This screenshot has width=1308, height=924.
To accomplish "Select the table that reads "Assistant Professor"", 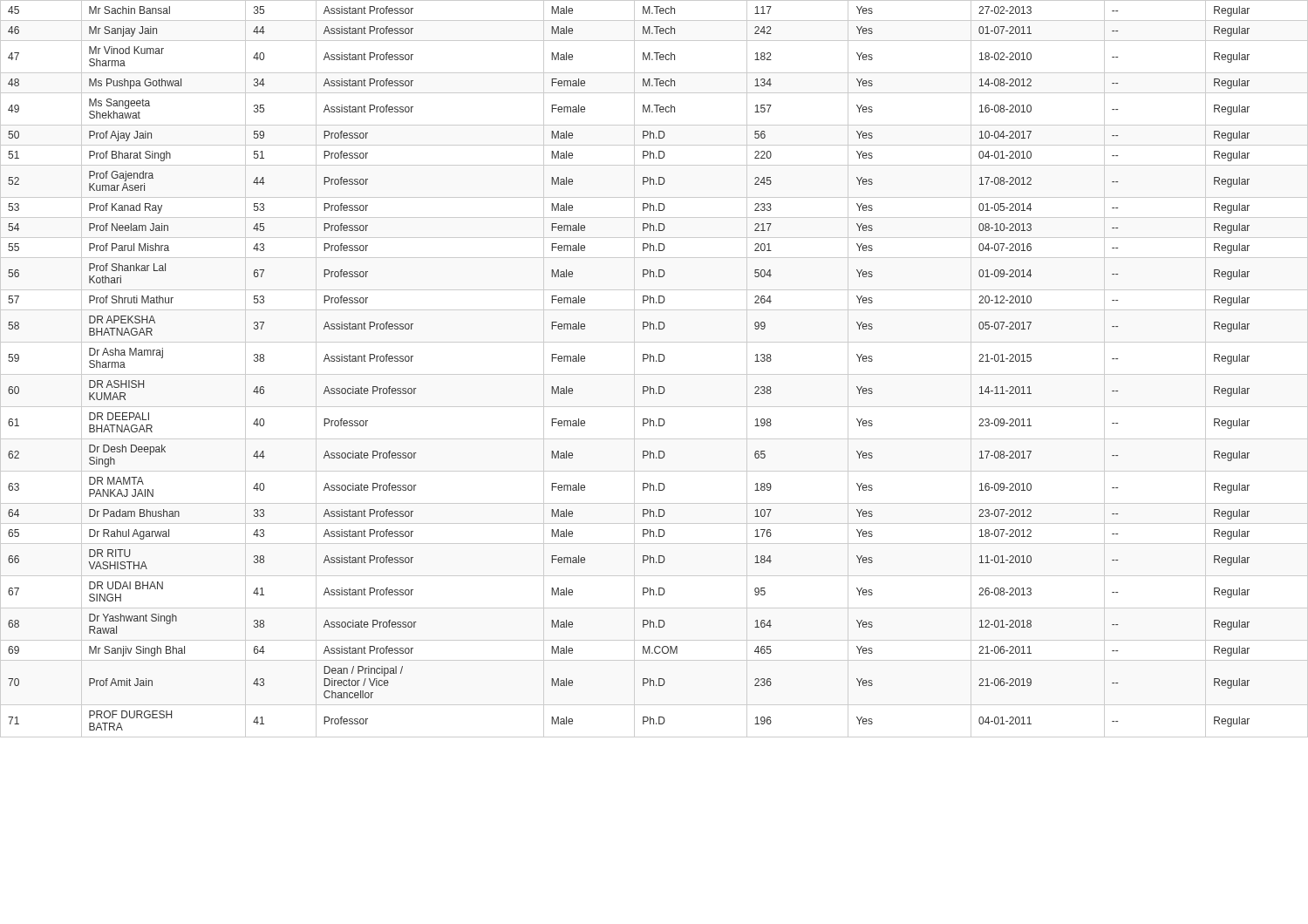I will 654,369.
